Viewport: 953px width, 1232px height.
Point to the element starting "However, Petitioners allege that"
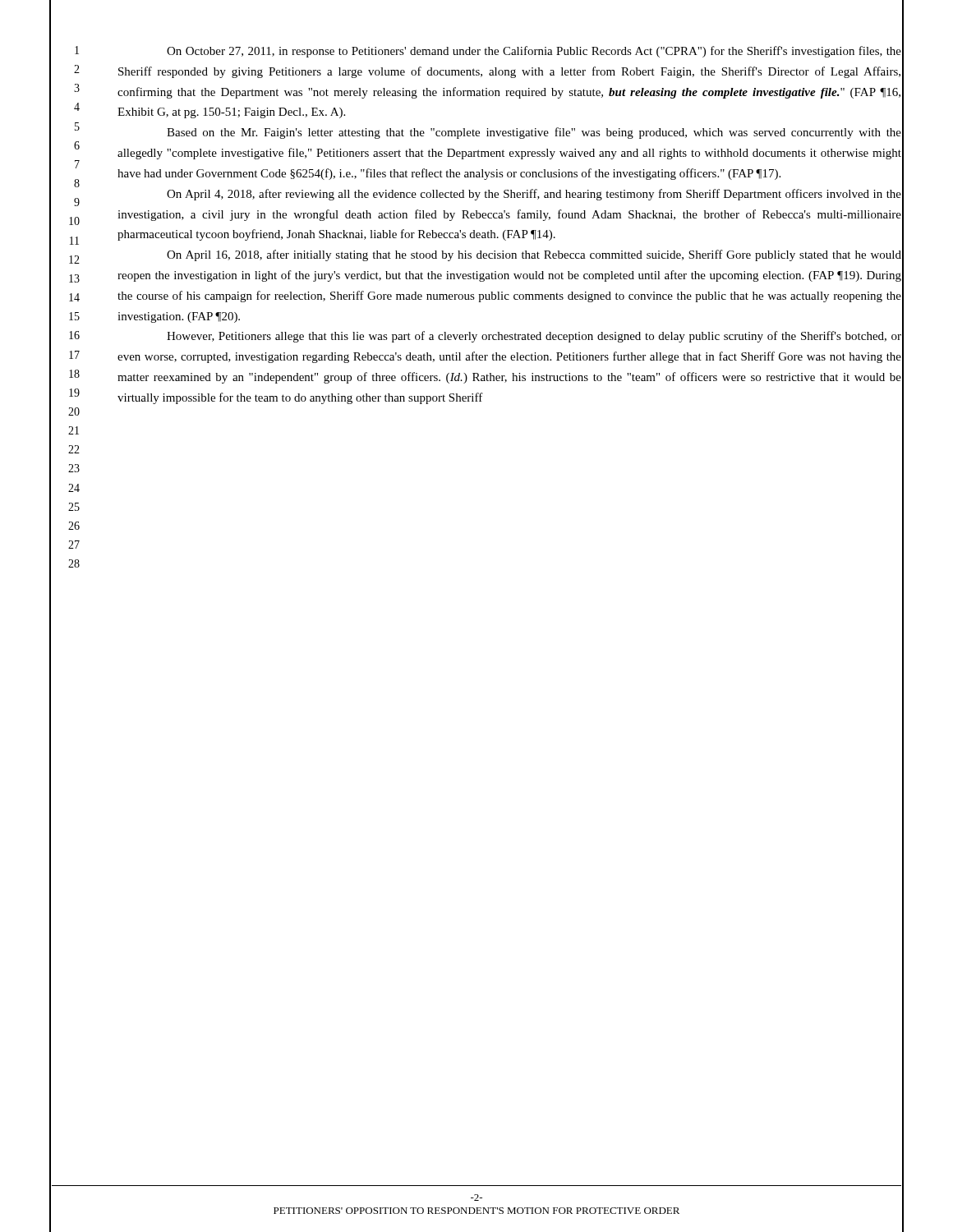(x=509, y=367)
